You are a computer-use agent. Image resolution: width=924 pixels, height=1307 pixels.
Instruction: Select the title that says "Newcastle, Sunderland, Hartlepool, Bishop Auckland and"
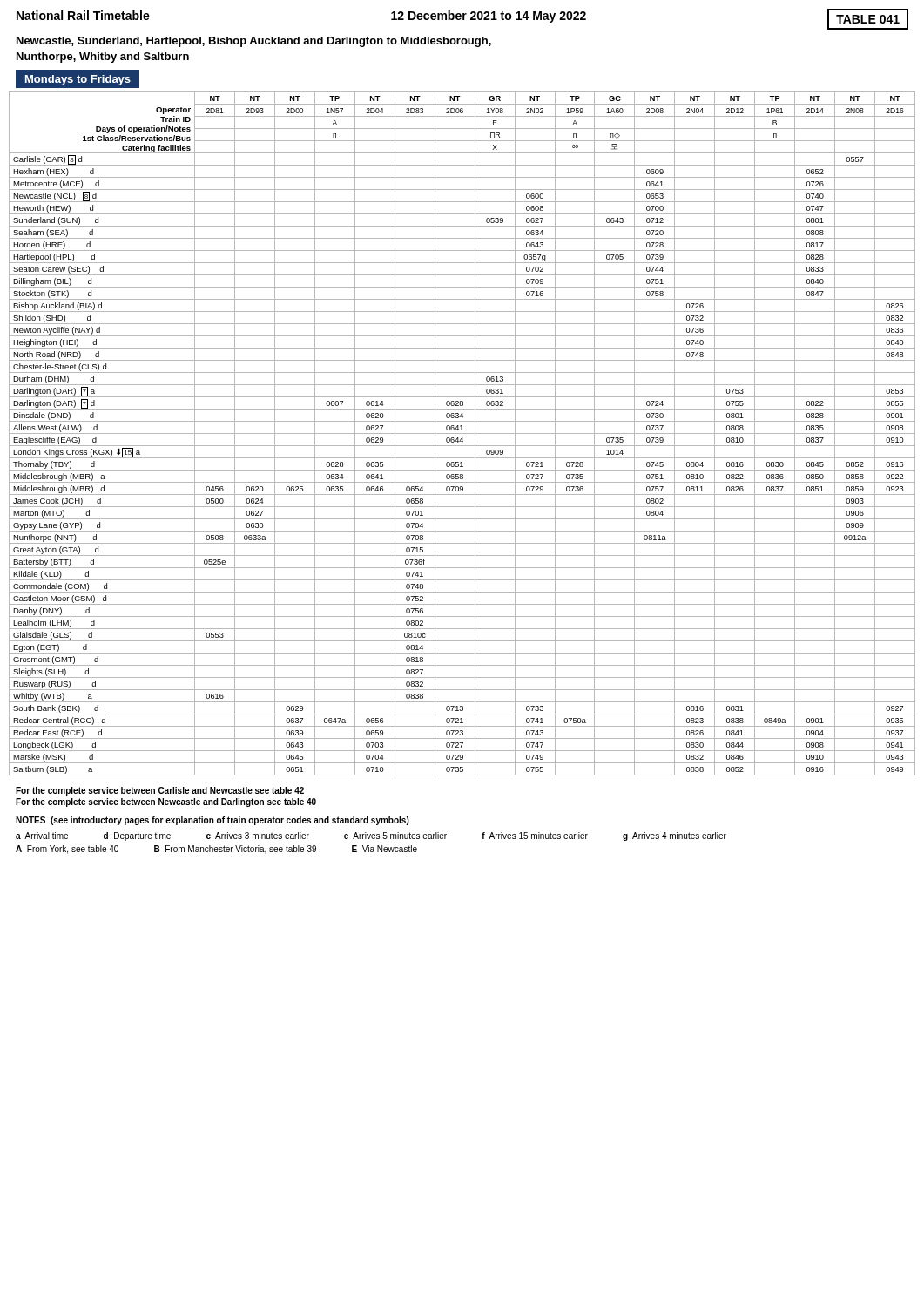click(254, 48)
